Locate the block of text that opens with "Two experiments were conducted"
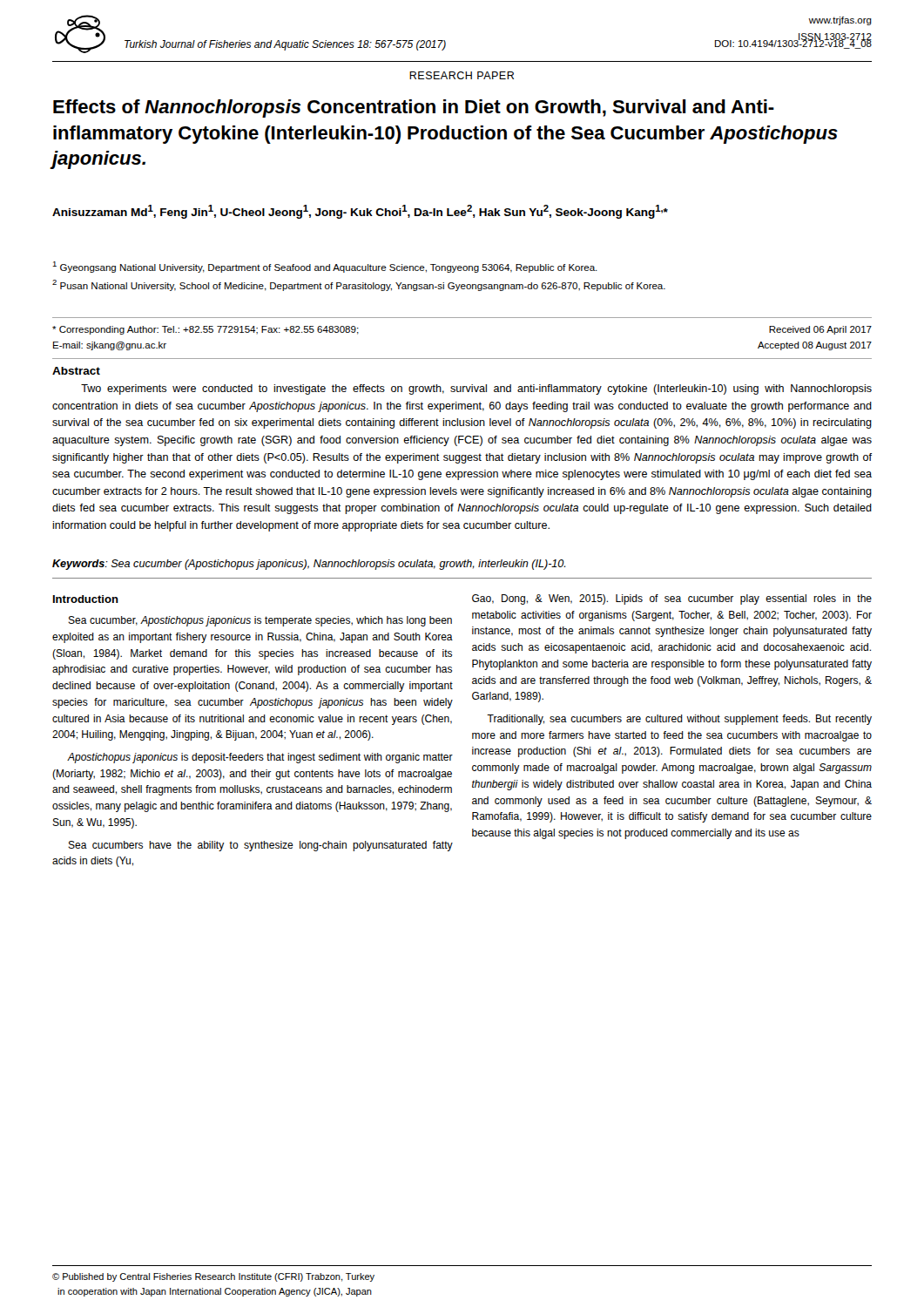 tap(462, 457)
